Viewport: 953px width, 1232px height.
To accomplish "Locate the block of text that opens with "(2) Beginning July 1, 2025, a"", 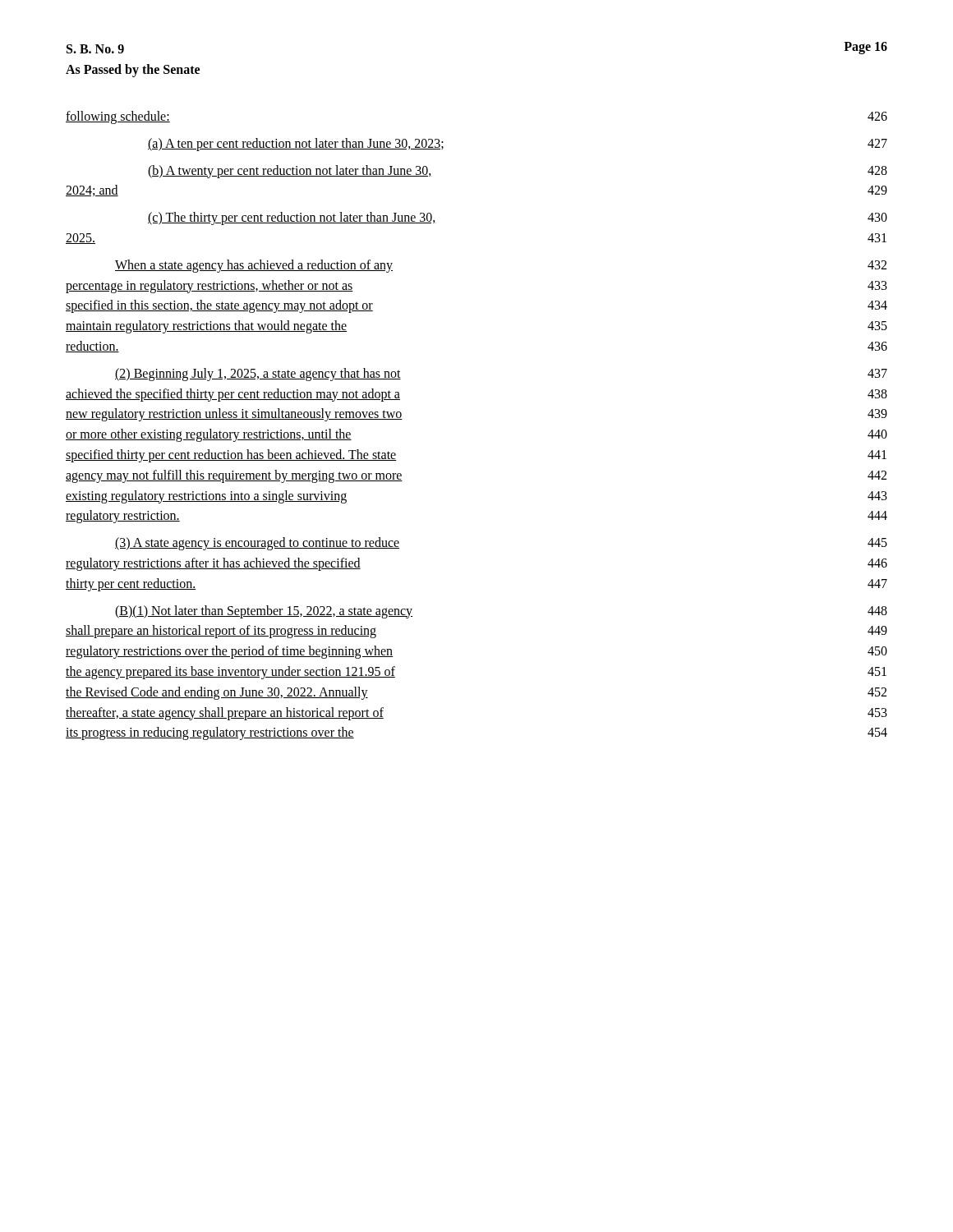I will tap(242, 374).
